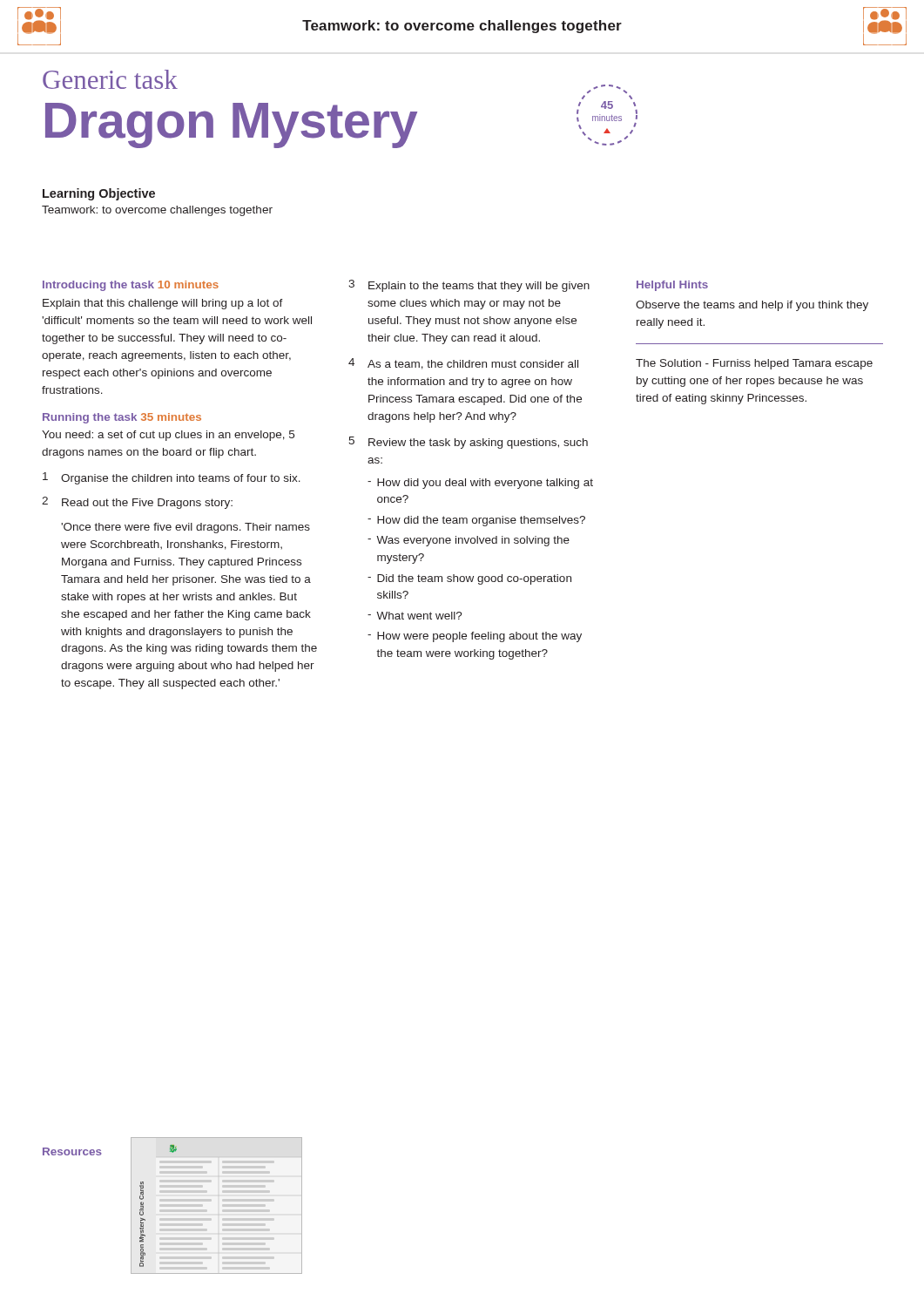This screenshot has height=1307, width=924.
Task: Click on the block starting "4 As a team, the children must"
Action: [472, 390]
